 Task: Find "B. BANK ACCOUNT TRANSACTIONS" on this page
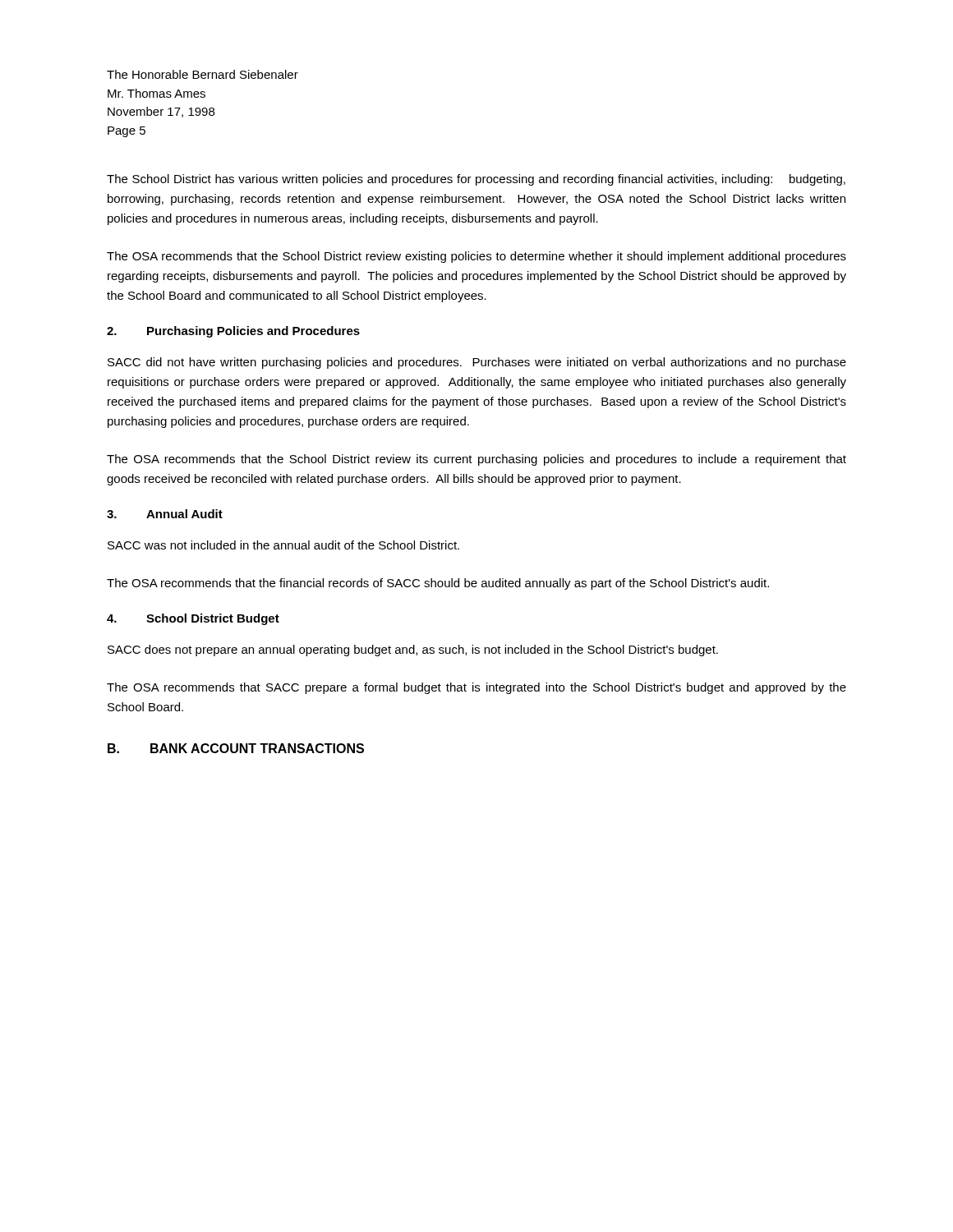click(236, 749)
